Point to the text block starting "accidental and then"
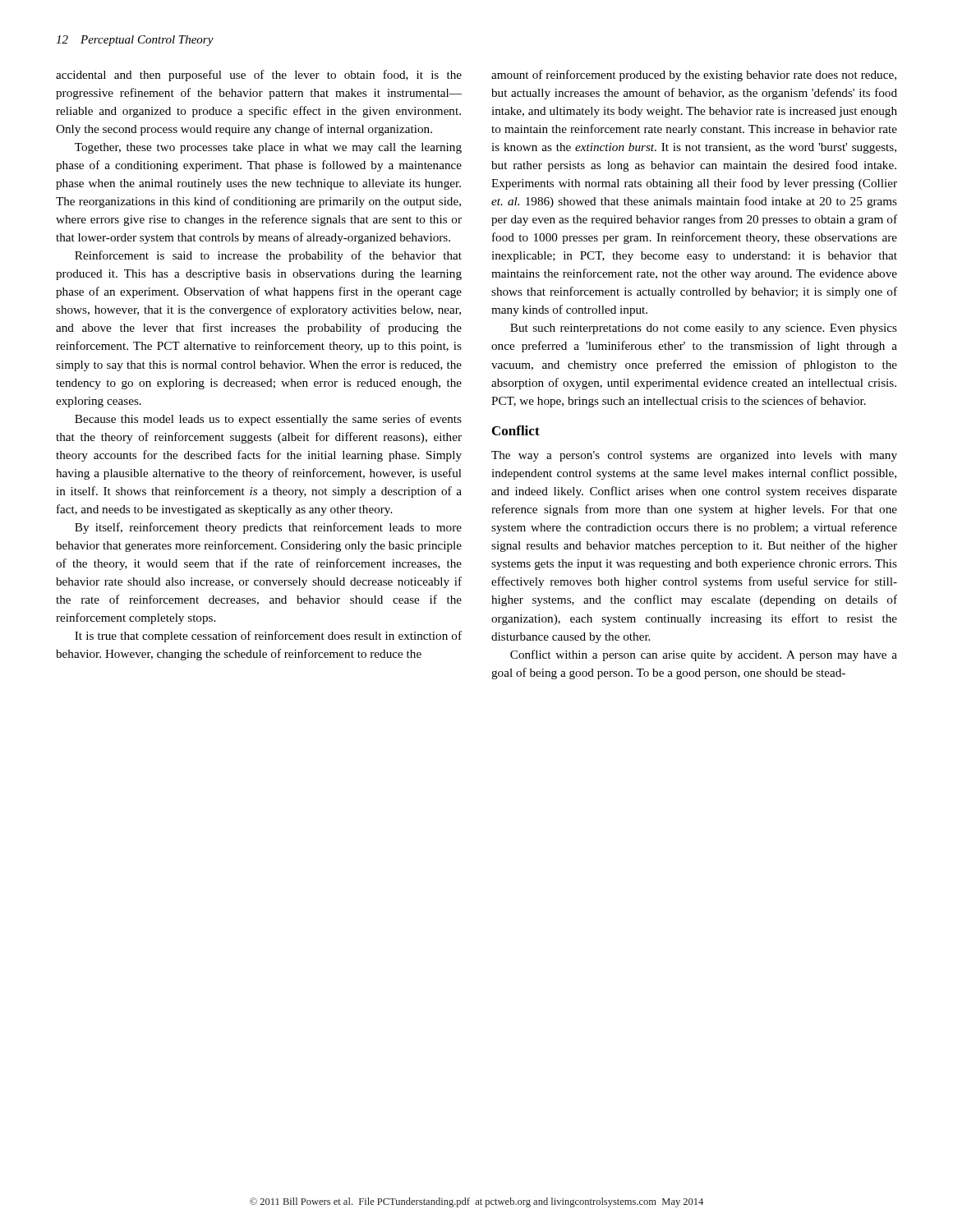 259,364
